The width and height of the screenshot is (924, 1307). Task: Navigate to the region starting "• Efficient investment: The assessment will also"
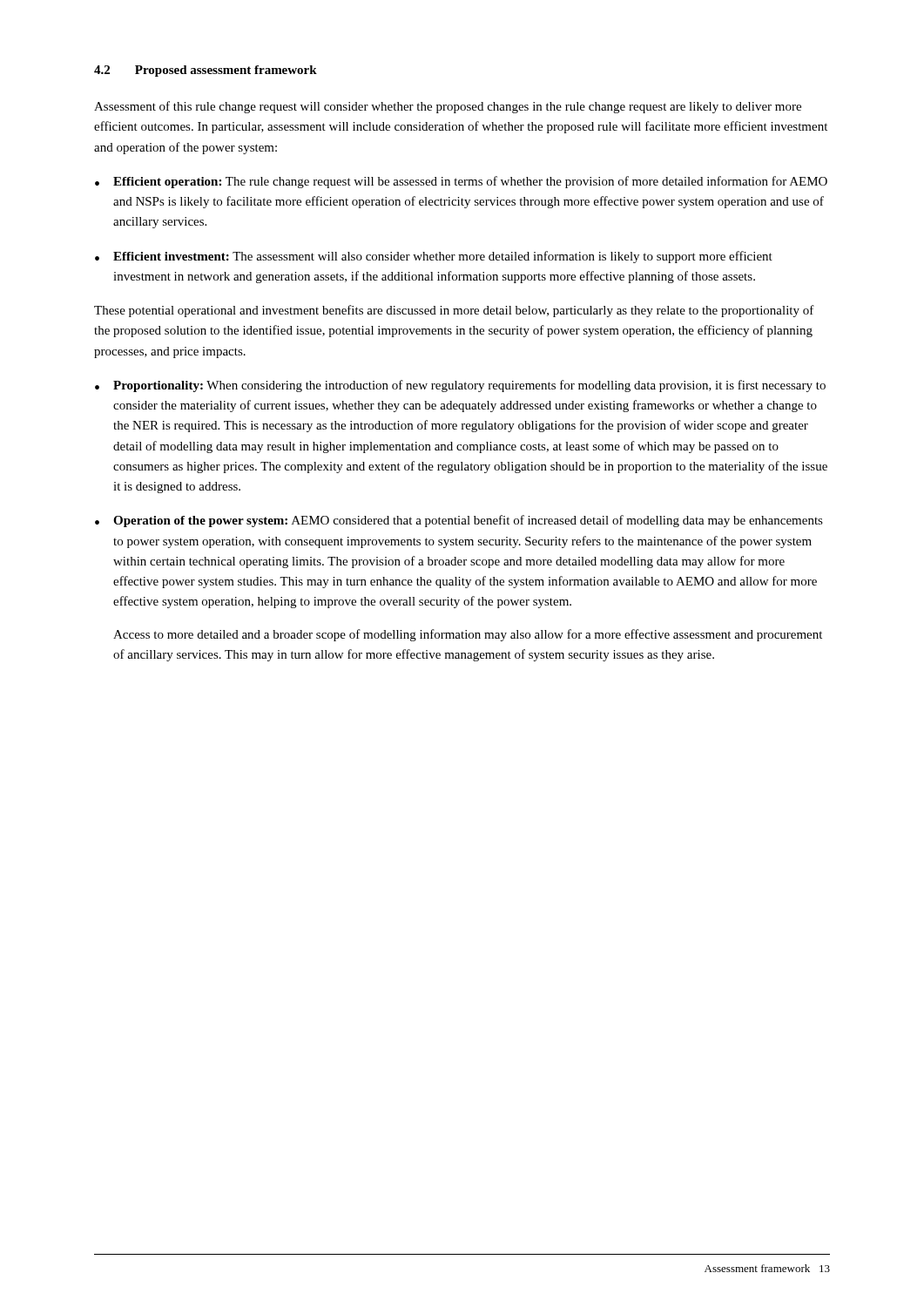point(462,266)
